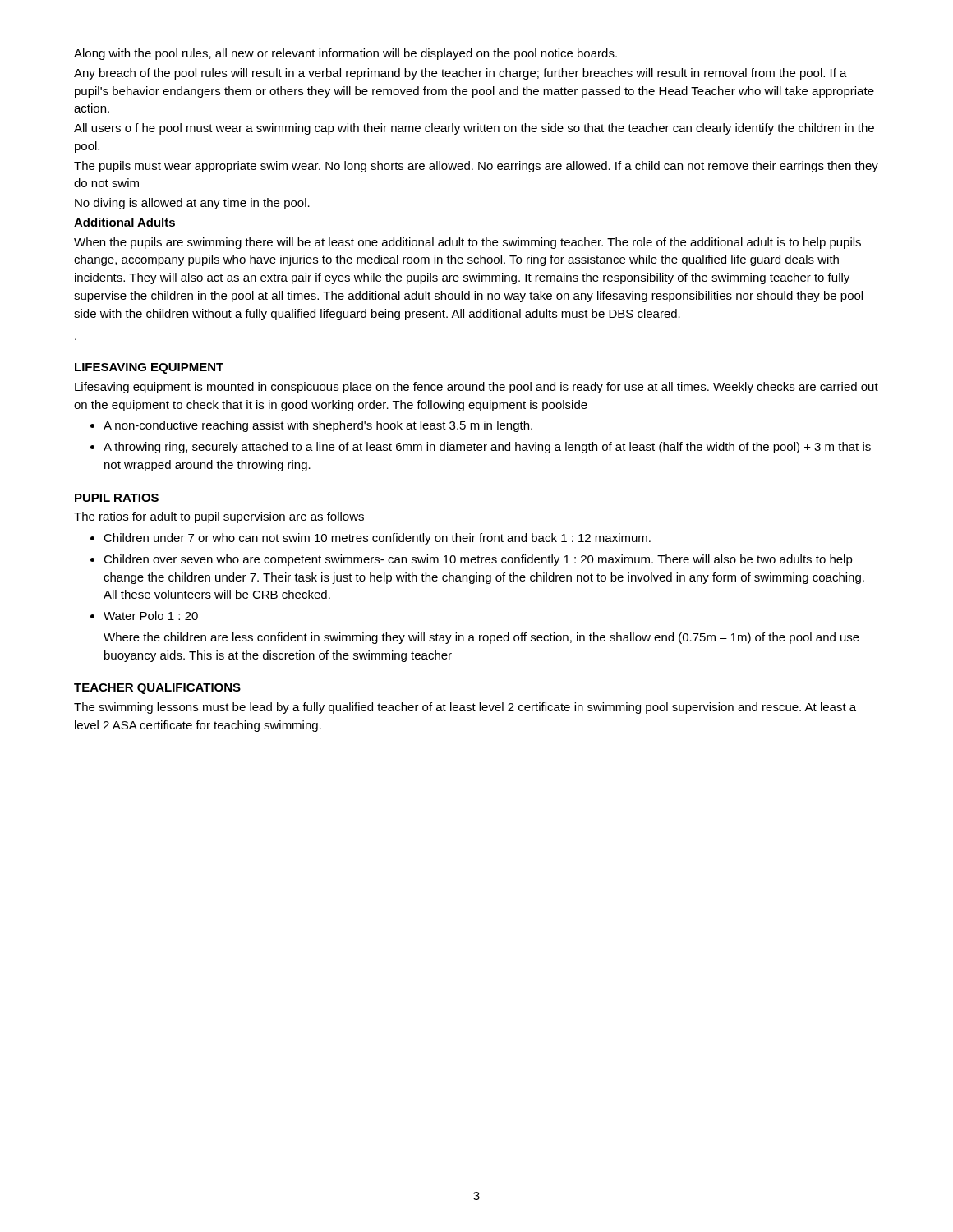953x1232 pixels.
Task: Find "LIFESAVING EQUIPMENT" on this page
Action: [x=149, y=368]
